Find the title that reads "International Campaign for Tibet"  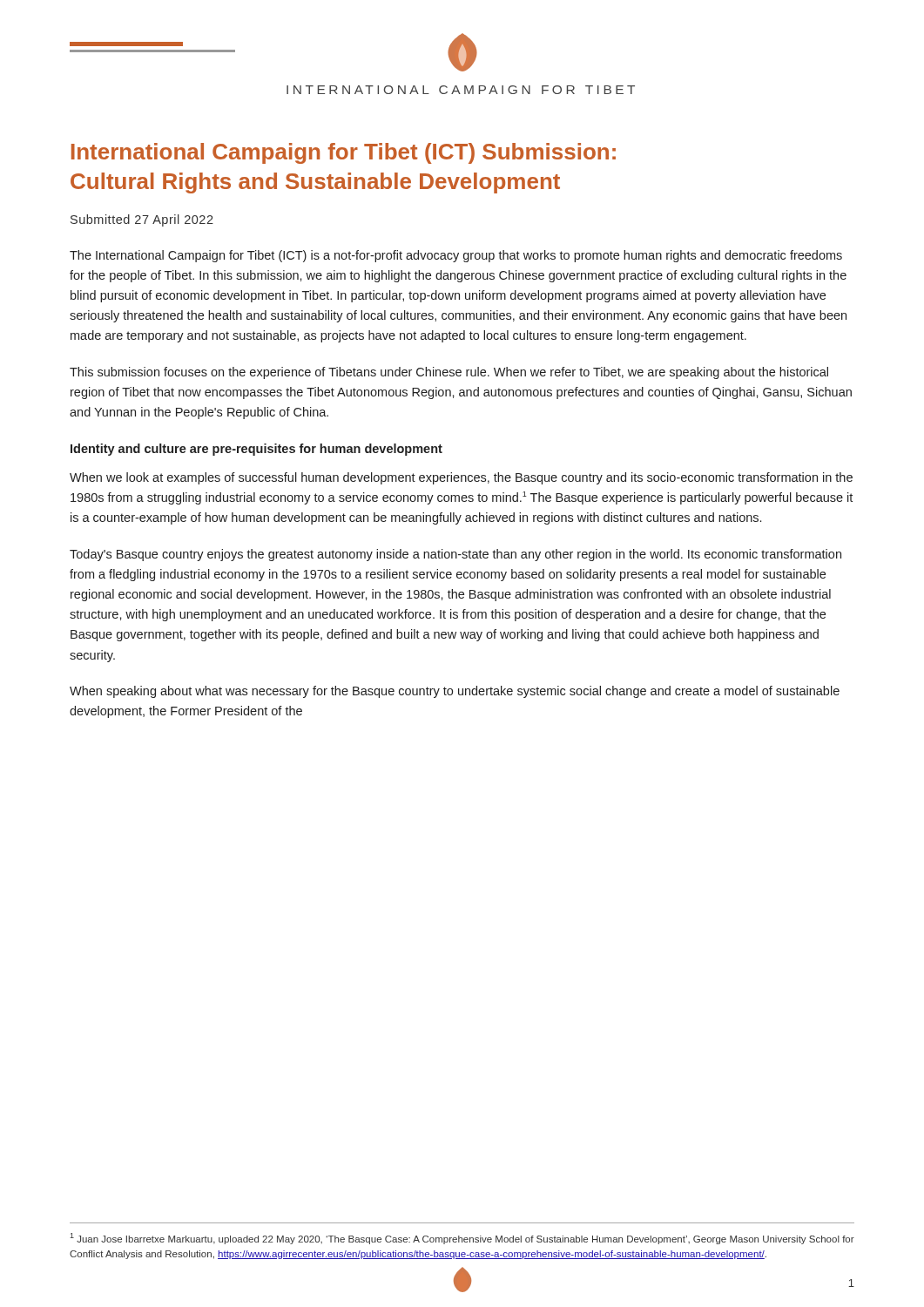click(x=344, y=166)
